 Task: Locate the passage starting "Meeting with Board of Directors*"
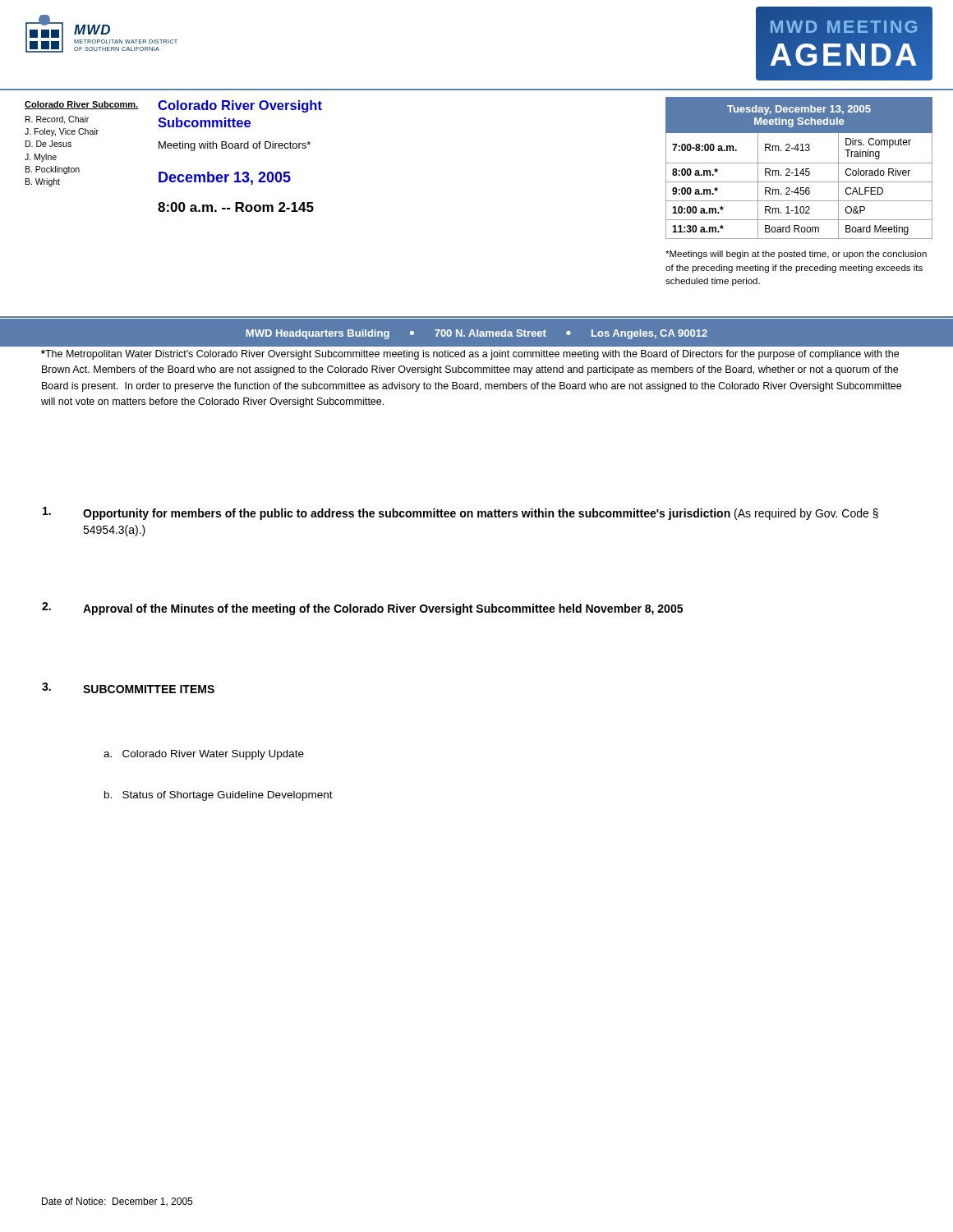click(234, 145)
